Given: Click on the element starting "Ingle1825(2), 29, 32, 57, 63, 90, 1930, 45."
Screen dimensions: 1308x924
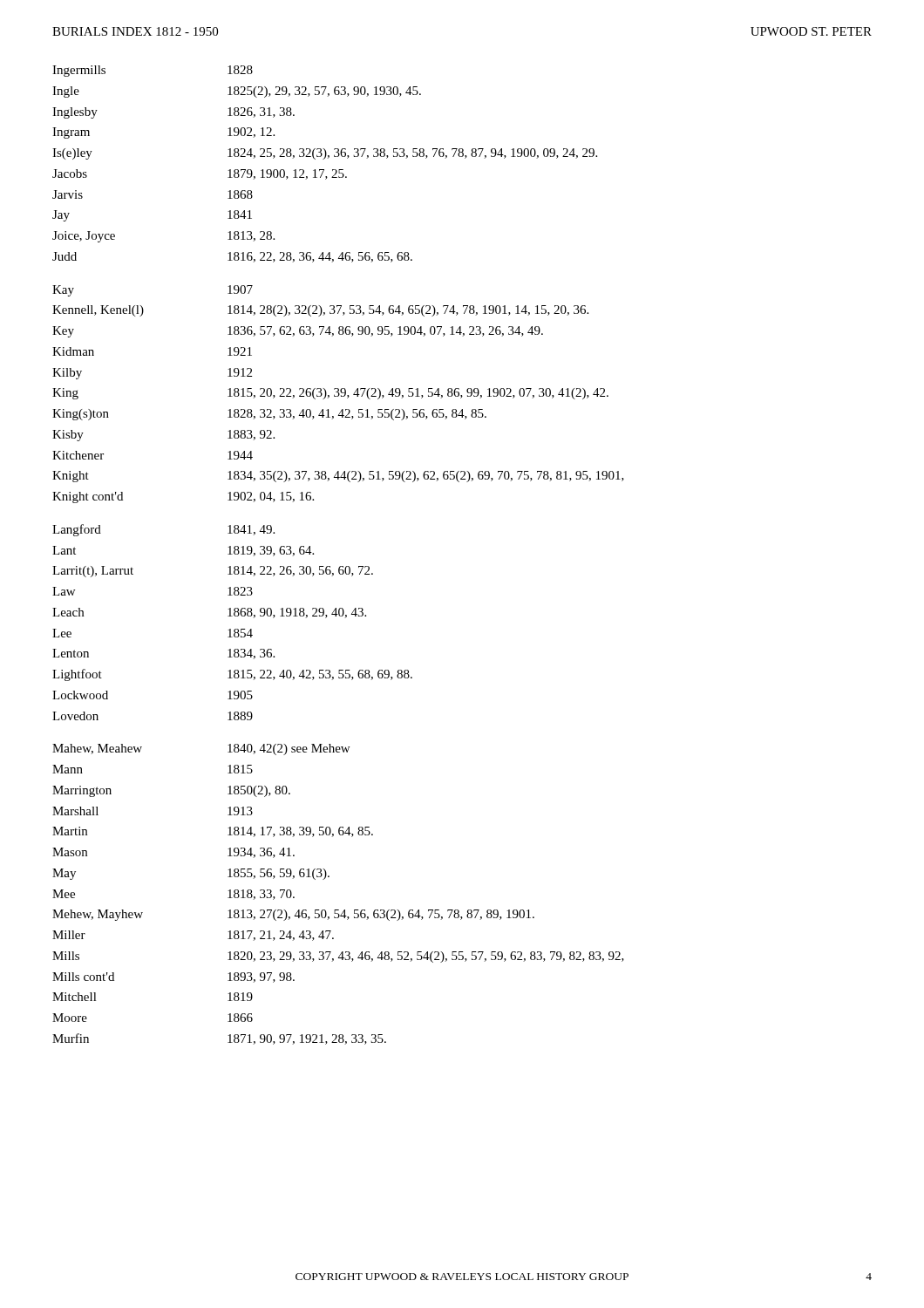Looking at the screenshot, I should tap(237, 92).
